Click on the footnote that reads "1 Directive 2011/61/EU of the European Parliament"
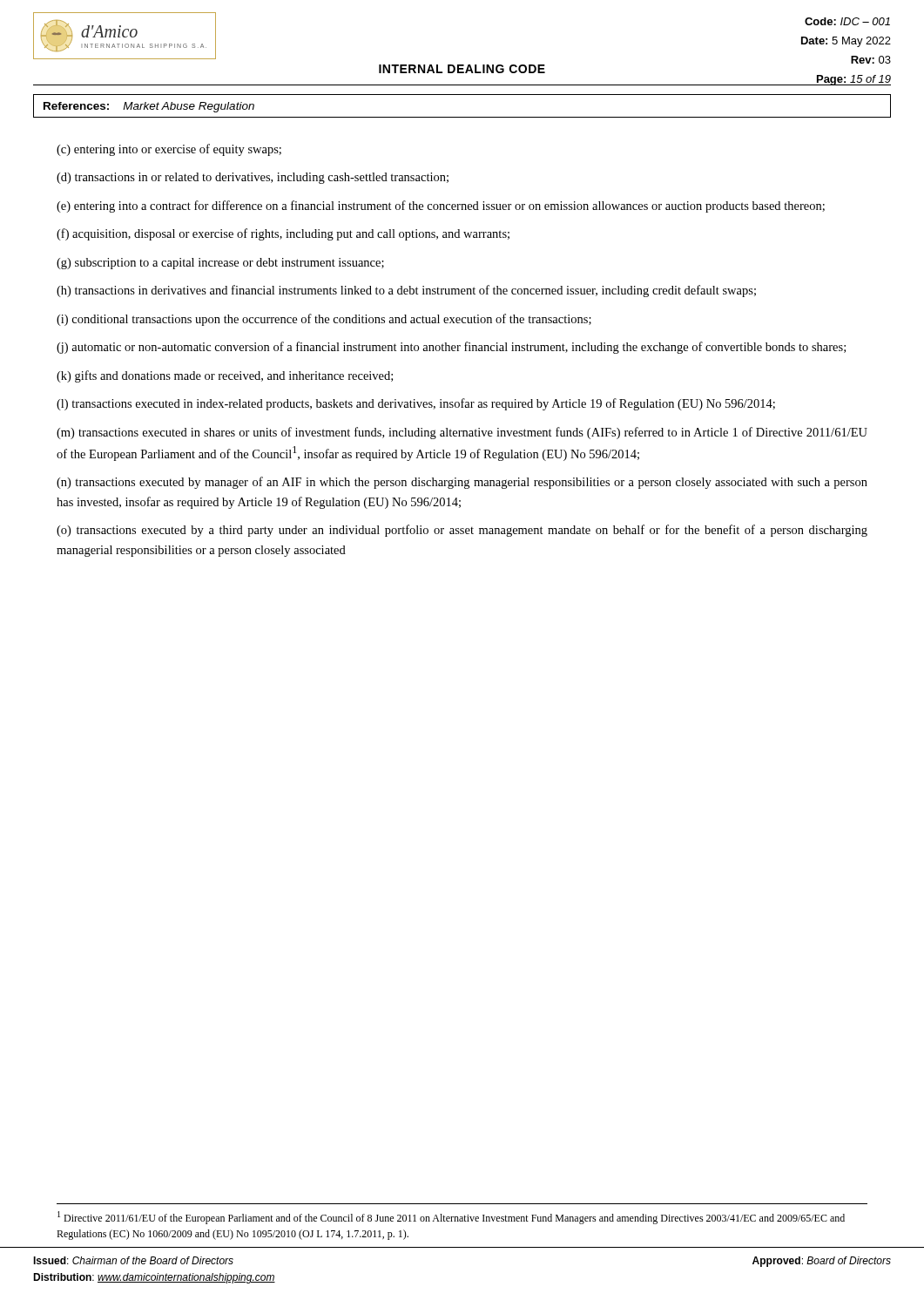 [x=451, y=1225]
